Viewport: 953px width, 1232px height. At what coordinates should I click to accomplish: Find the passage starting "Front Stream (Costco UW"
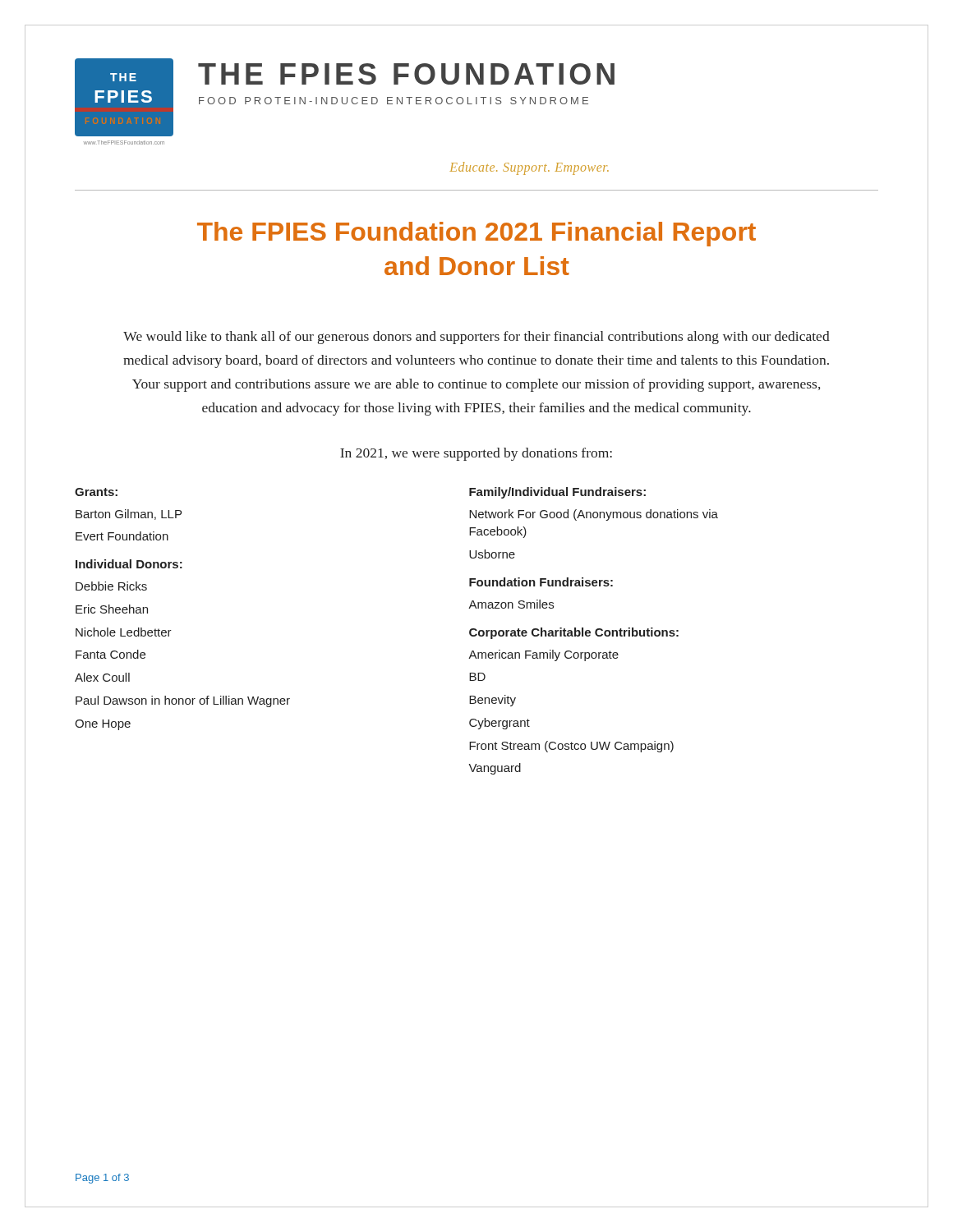(x=571, y=745)
